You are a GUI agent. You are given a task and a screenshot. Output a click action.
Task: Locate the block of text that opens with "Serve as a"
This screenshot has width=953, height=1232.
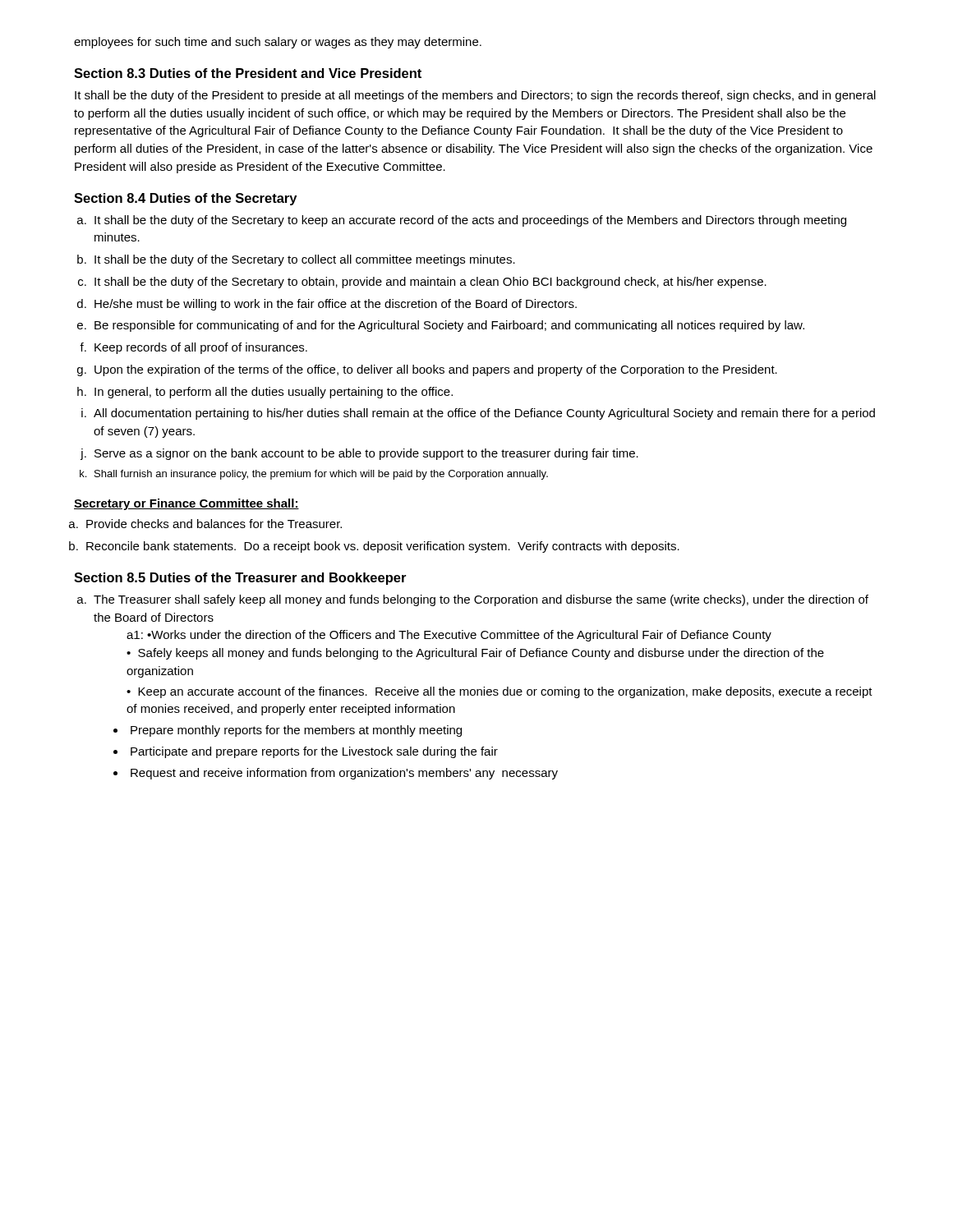(366, 453)
